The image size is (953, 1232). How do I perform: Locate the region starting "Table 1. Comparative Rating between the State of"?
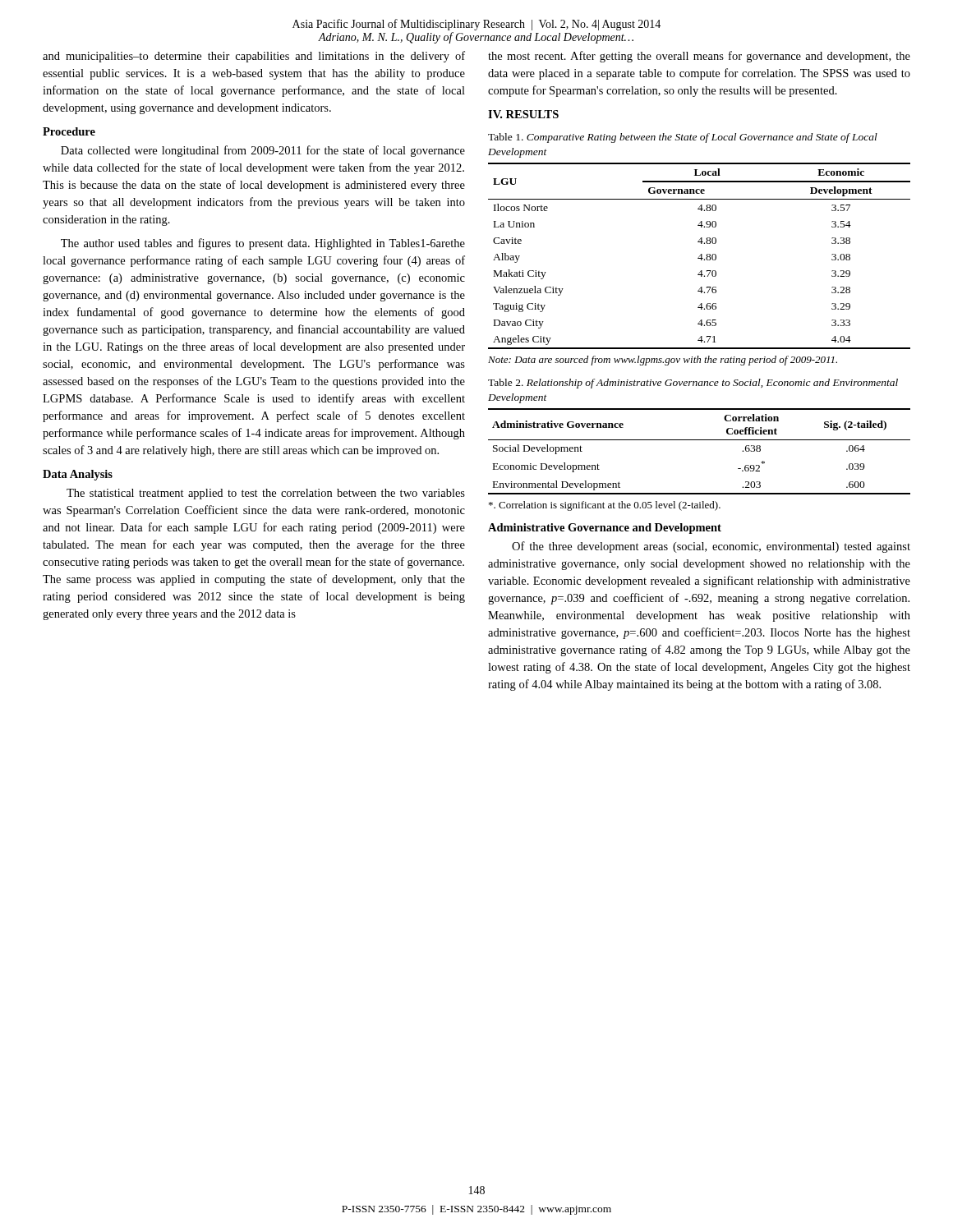tap(683, 144)
